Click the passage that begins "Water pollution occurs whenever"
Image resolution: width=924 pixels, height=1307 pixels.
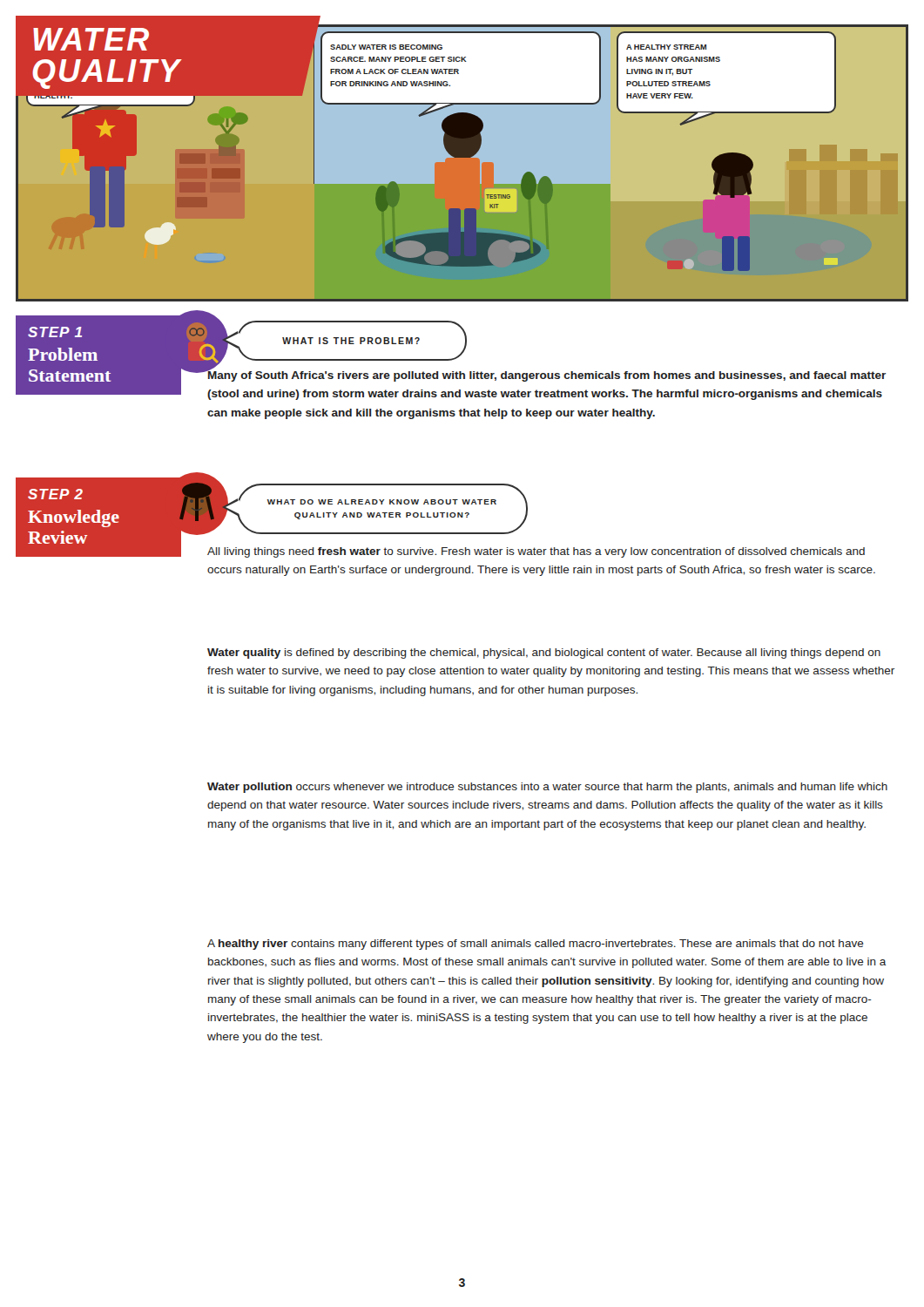tap(548, 805)
